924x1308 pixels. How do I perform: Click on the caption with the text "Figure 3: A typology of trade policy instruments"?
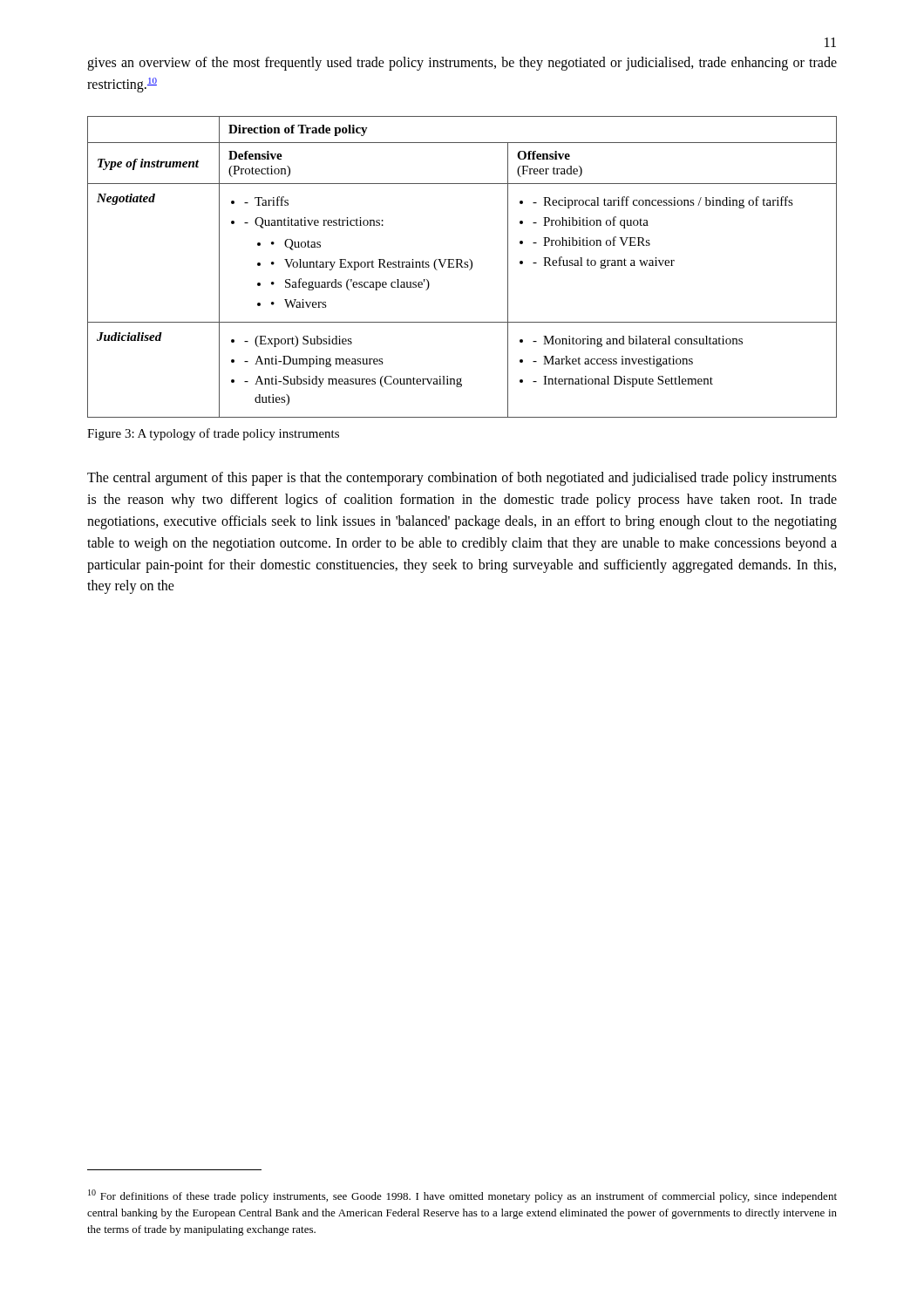pyautogui.click(x=213, y=434)
